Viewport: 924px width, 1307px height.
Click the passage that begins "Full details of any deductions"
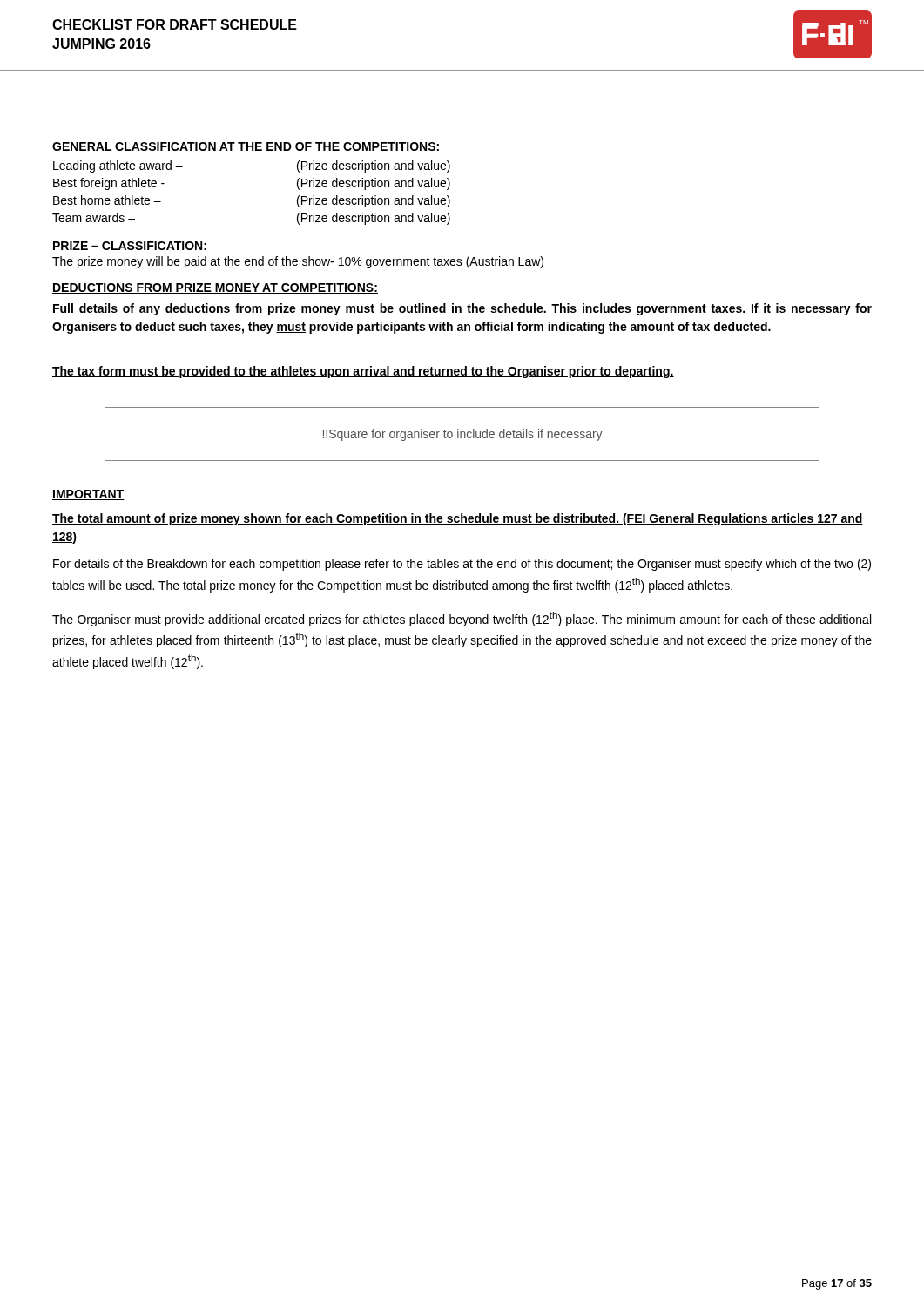(x=462, y=318)
